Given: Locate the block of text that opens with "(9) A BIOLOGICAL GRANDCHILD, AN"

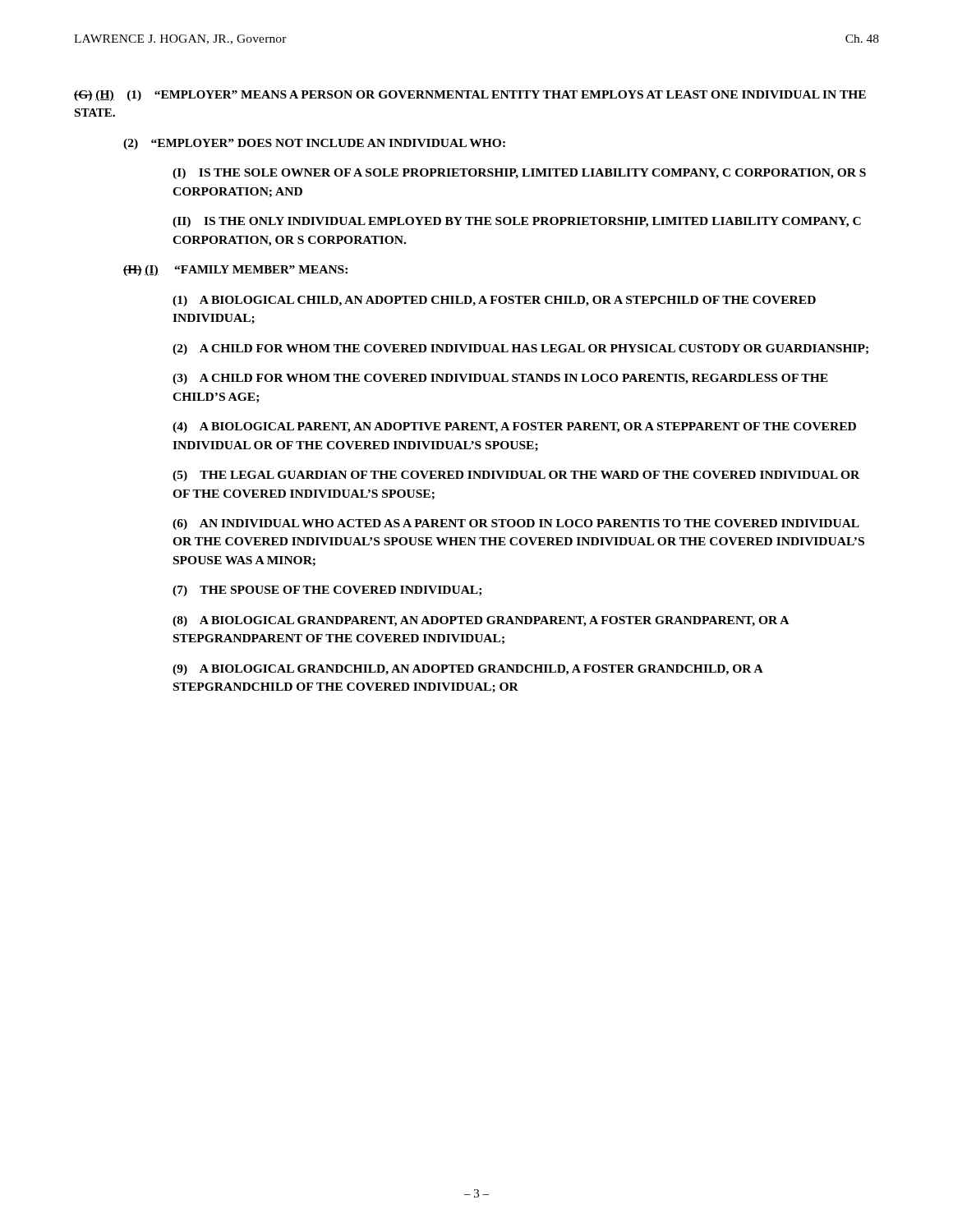Looking at the screenshot, I should pos(467,677).
